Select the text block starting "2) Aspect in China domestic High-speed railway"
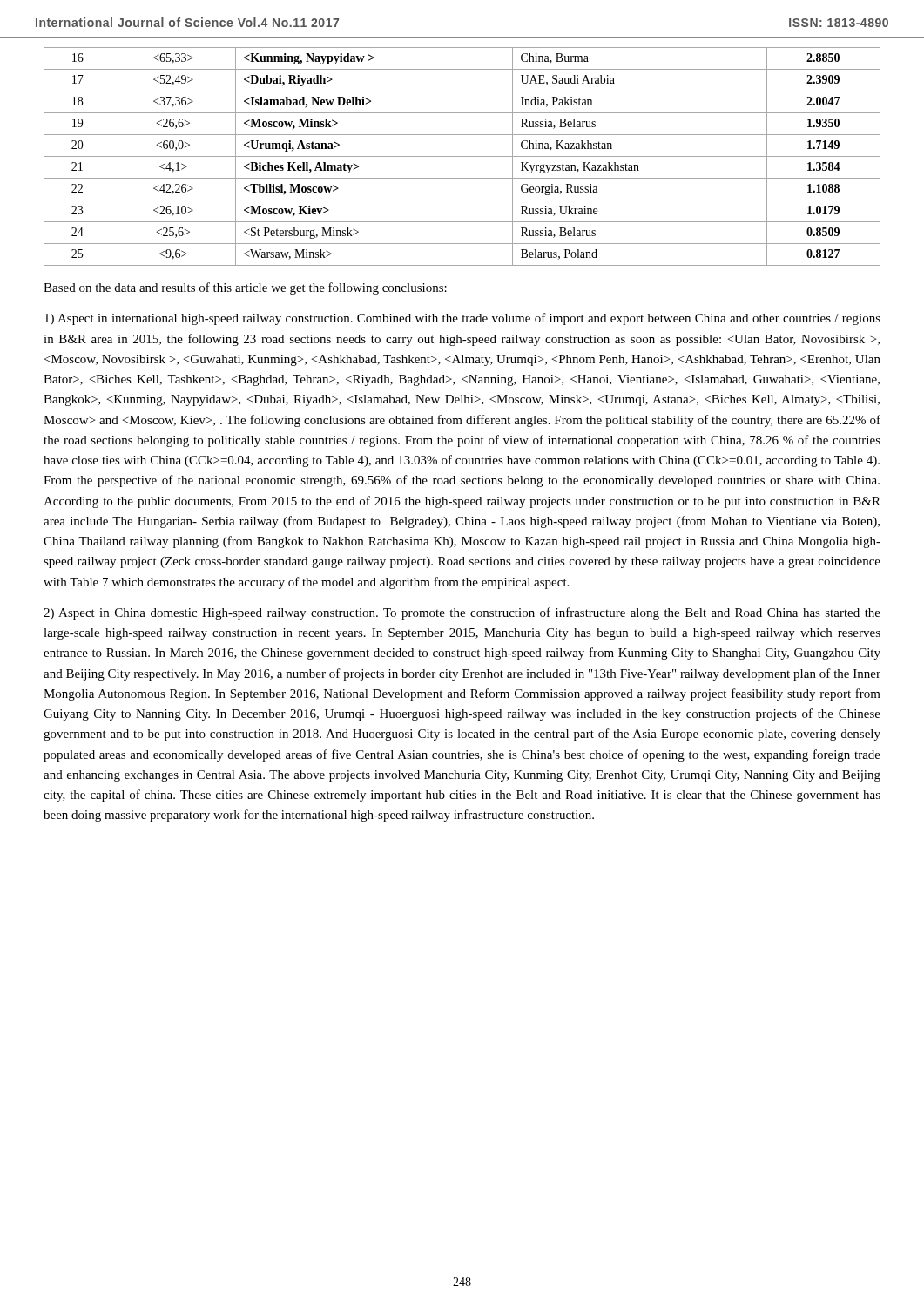924x1307 pixels. click(x=462, y=714)
